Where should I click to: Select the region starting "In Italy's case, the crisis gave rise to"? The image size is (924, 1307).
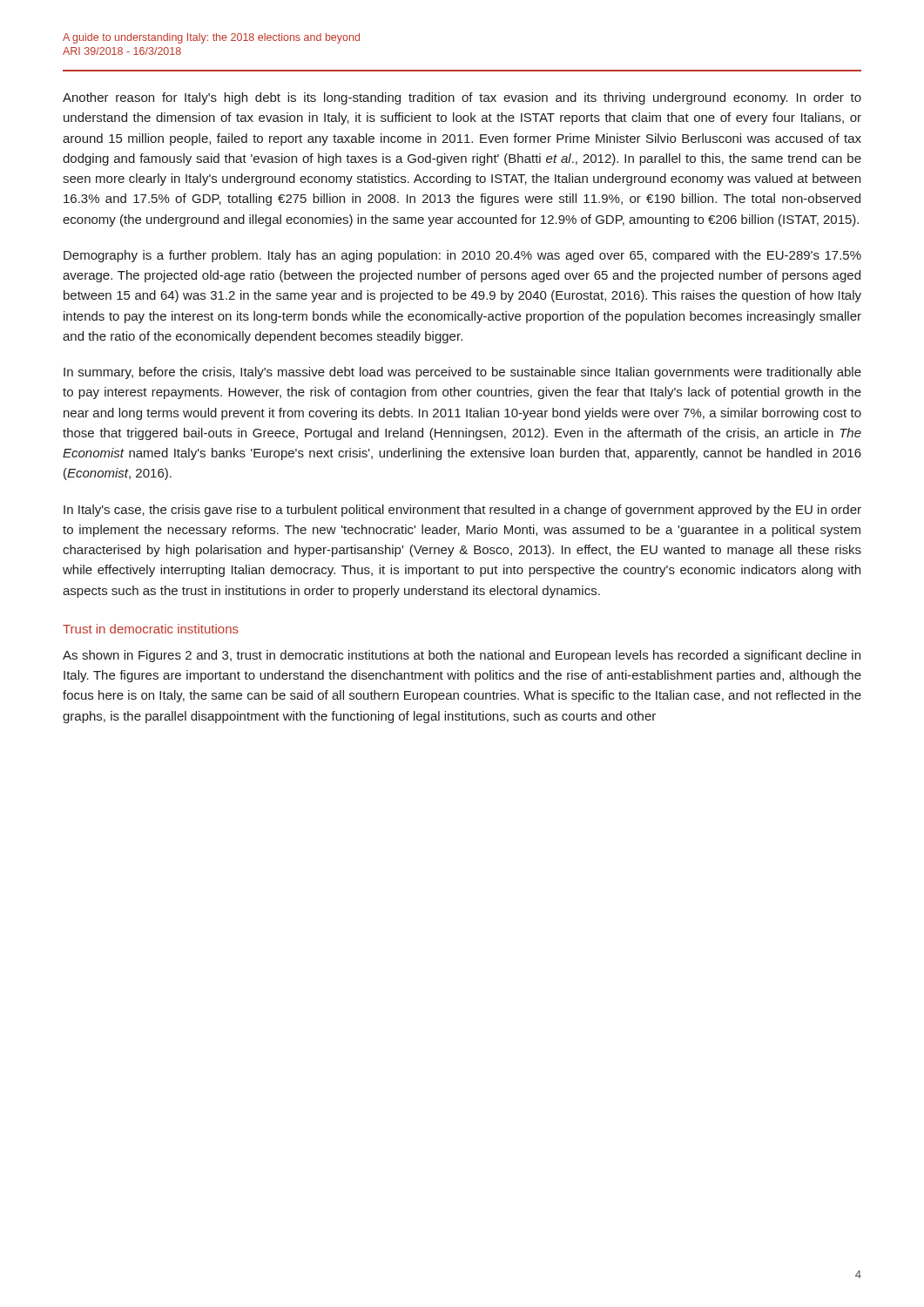[462, 549]
